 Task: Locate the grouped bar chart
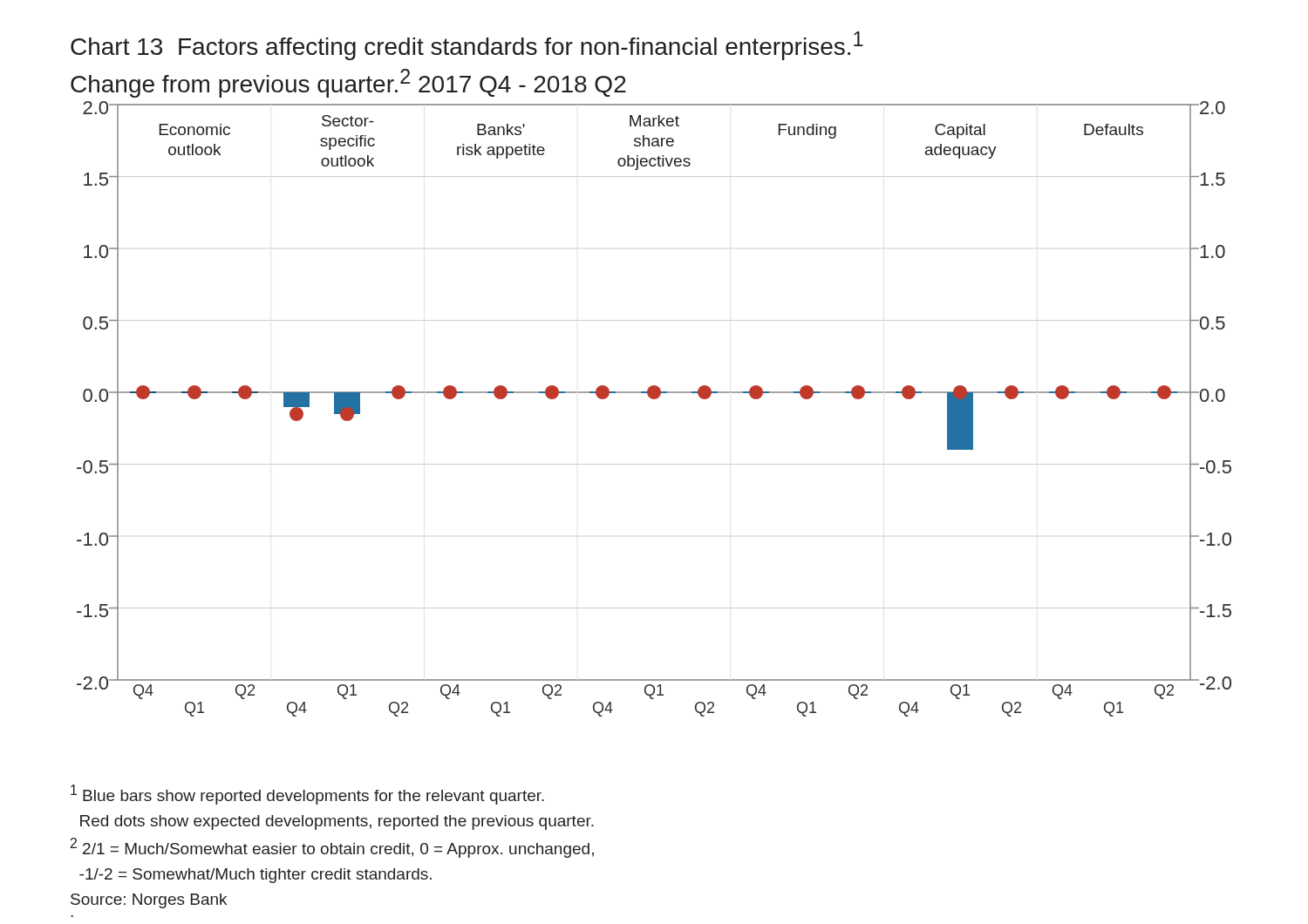coord(654,427)
